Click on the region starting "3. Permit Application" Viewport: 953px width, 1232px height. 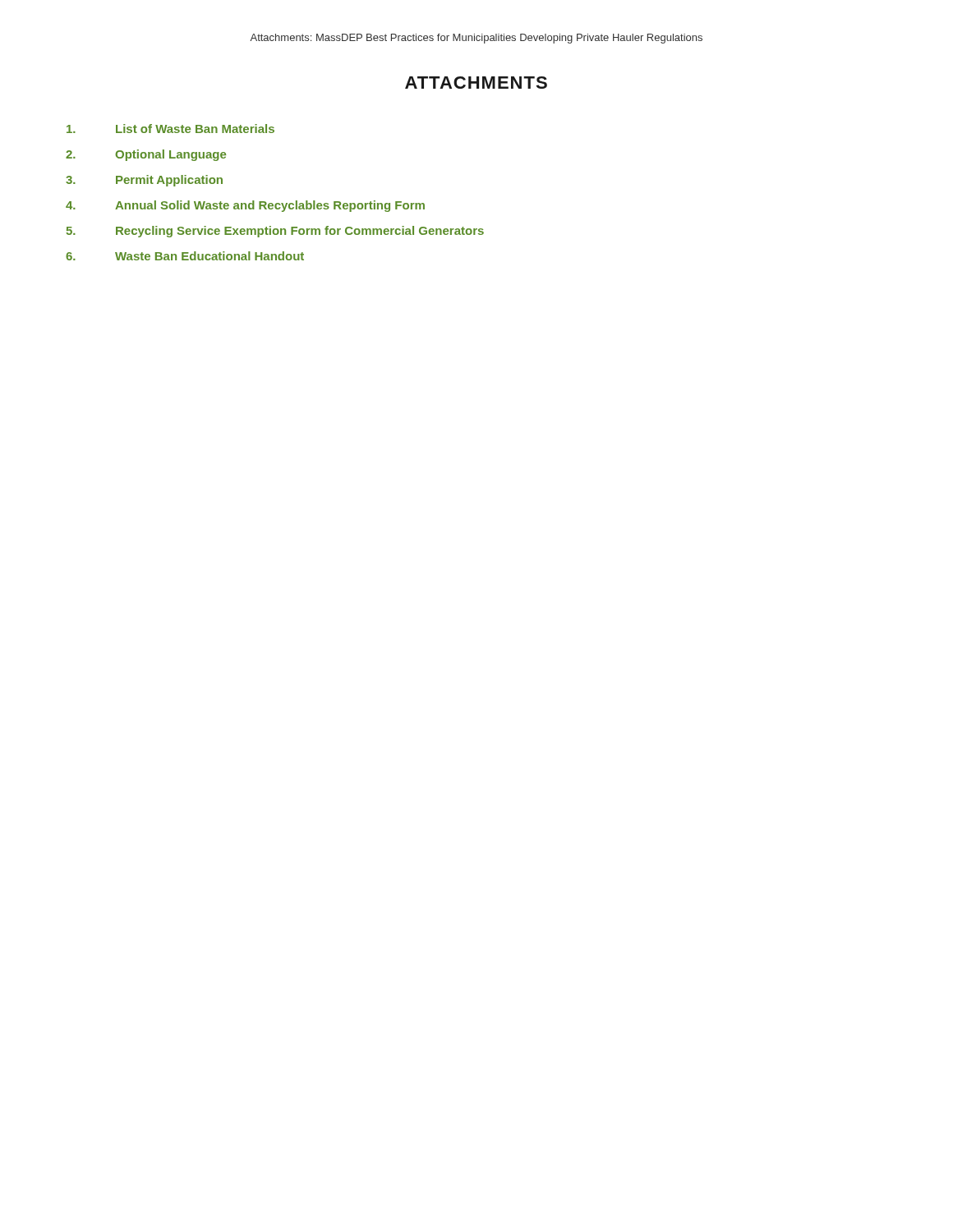tap(145, 179)
